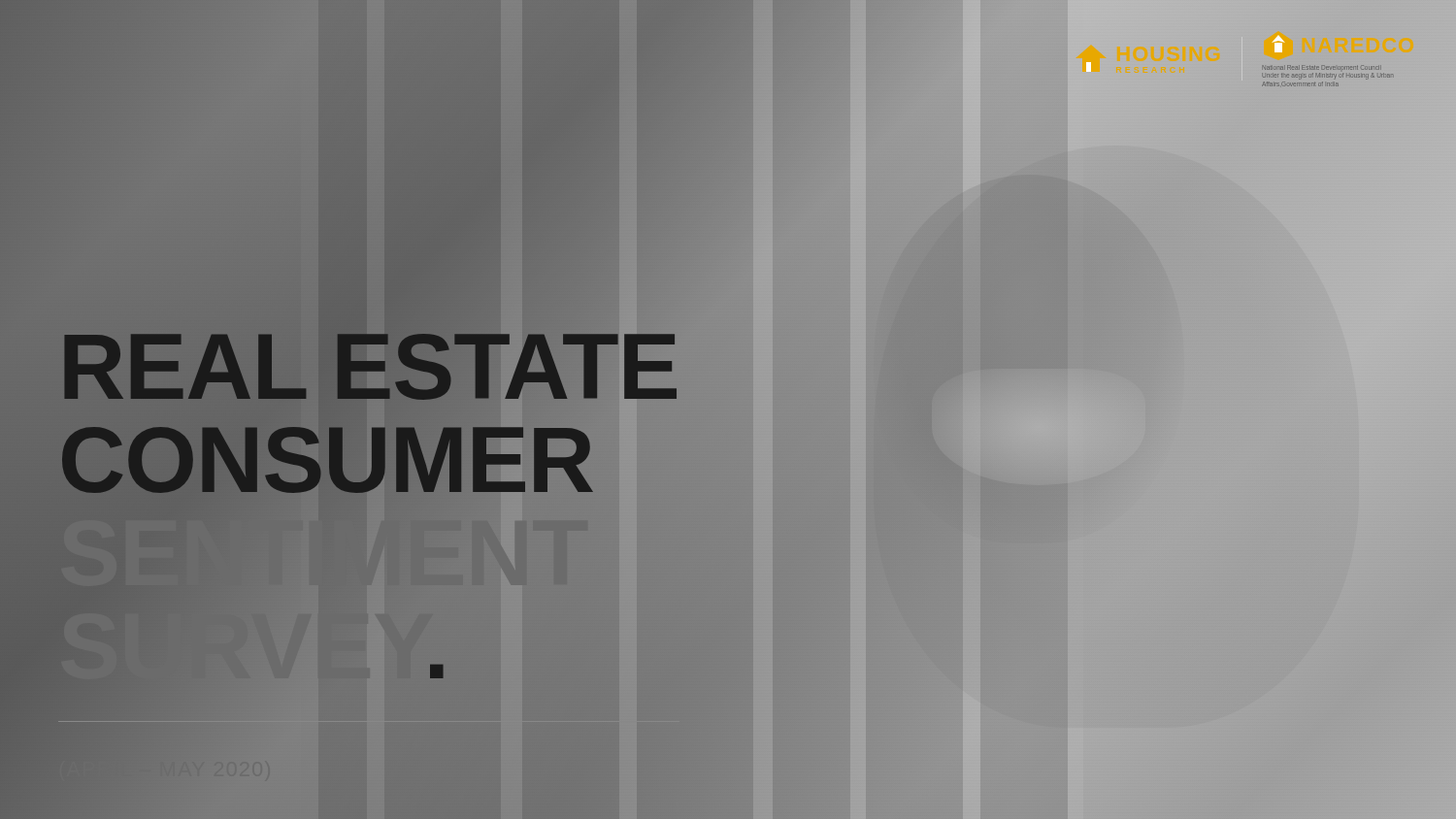This screenshot has width=1456, height=819.
Task: Select the photo
Action: 728,410
